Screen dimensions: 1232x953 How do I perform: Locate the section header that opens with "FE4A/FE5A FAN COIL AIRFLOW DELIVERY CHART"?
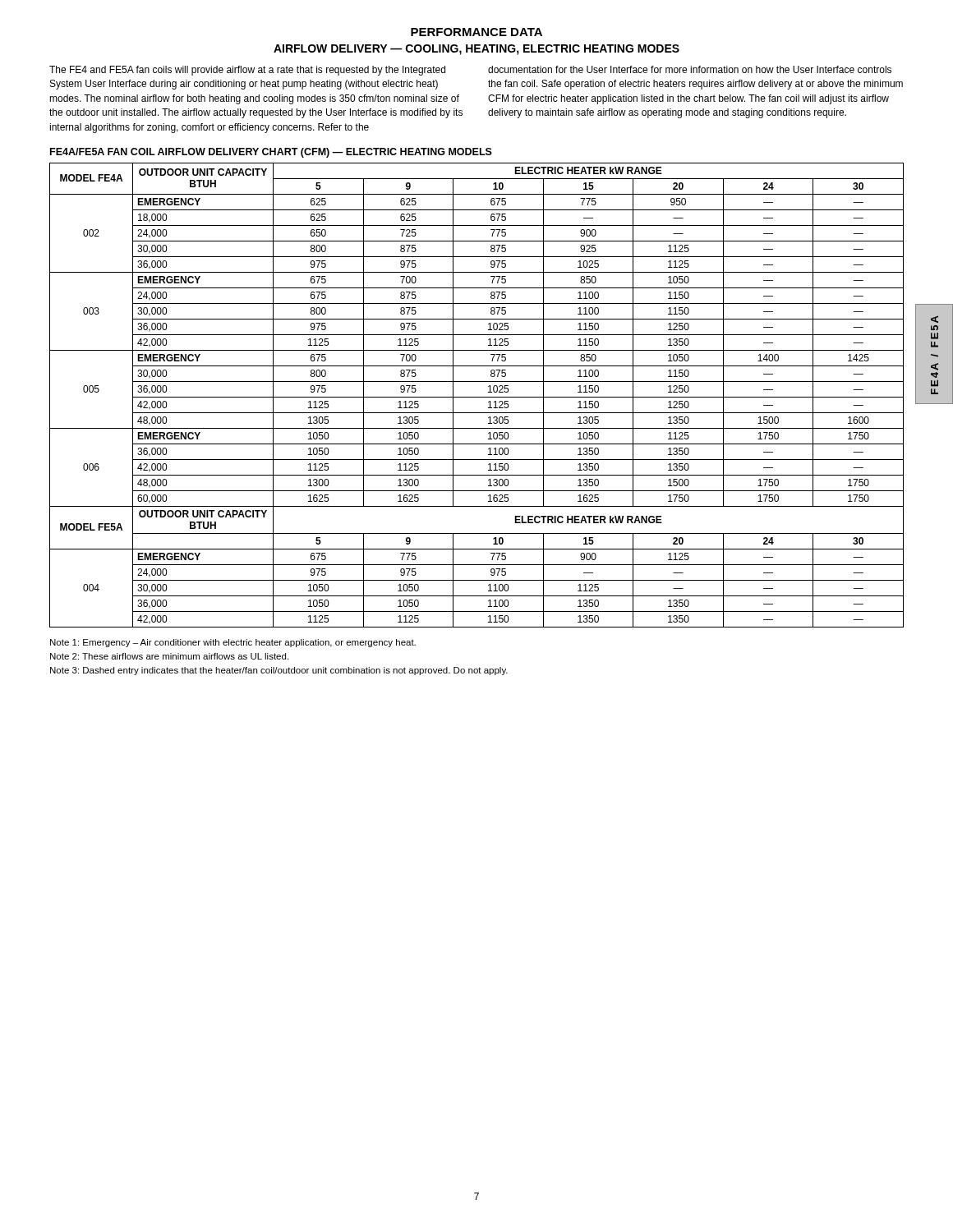click(x=271, y=152)
